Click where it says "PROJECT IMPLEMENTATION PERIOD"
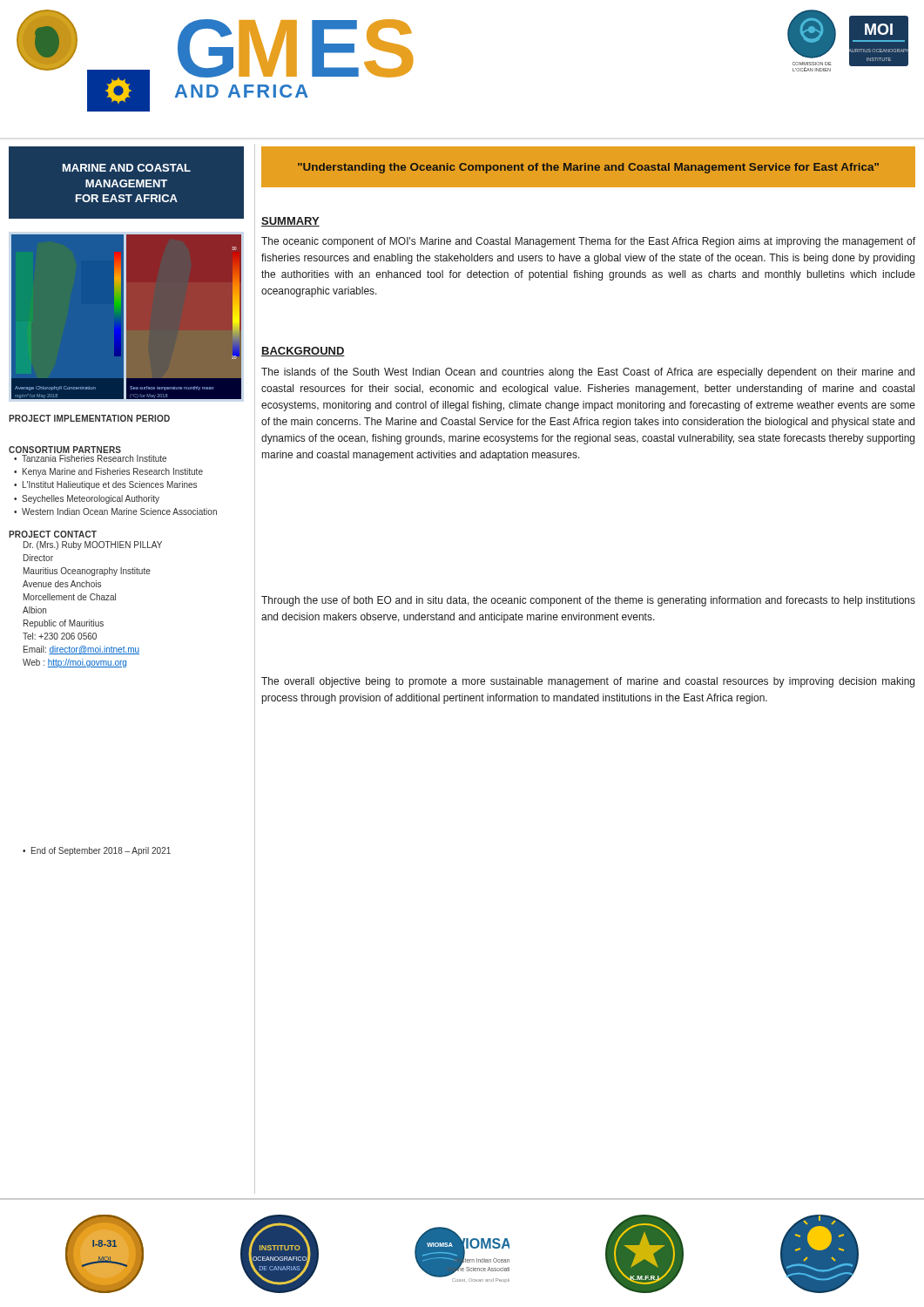The height and width of the screenshot is (1307, 924). click(89, 419)
